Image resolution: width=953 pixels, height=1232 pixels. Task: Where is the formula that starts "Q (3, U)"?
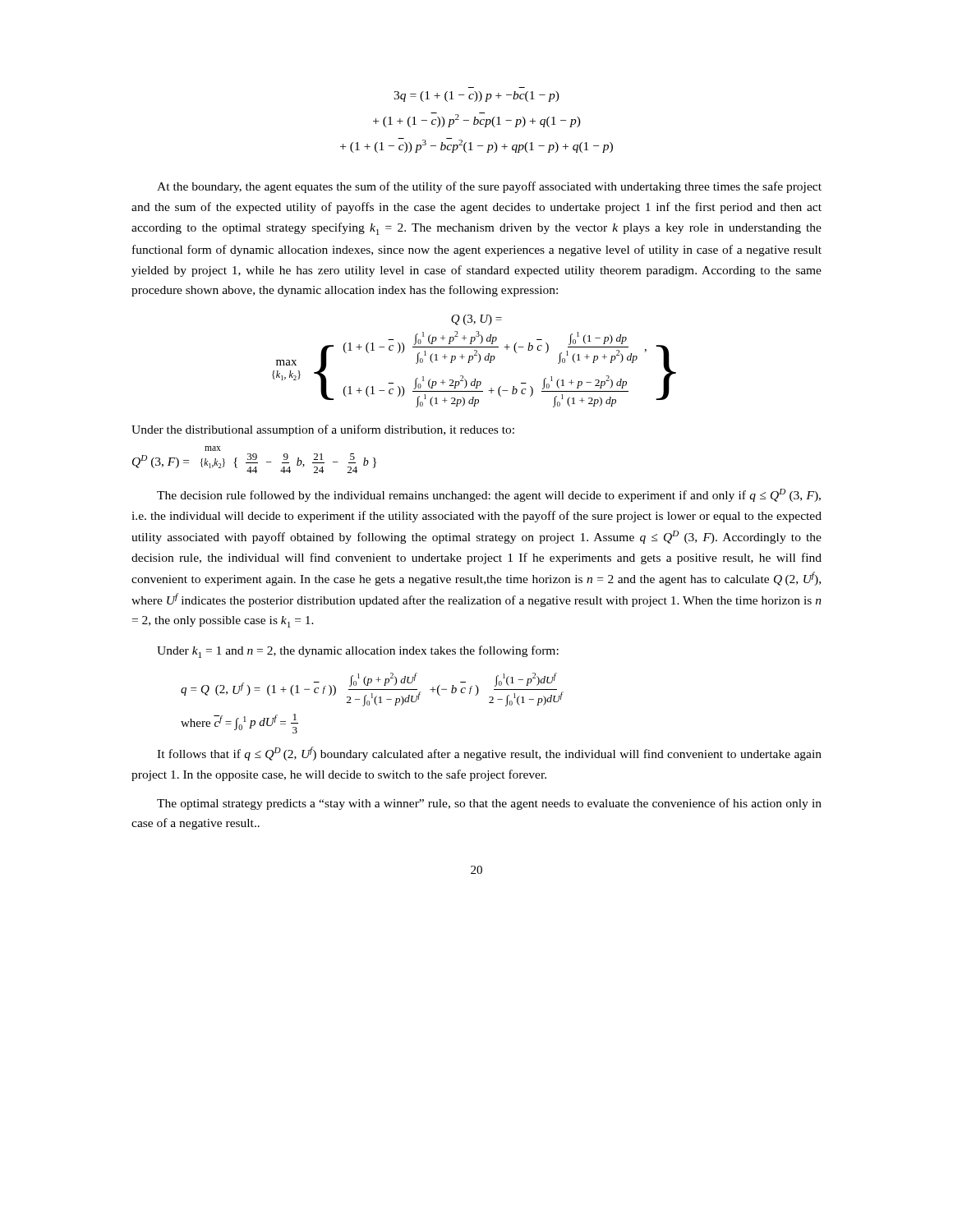pyautogui.click(x=476, y=360)
